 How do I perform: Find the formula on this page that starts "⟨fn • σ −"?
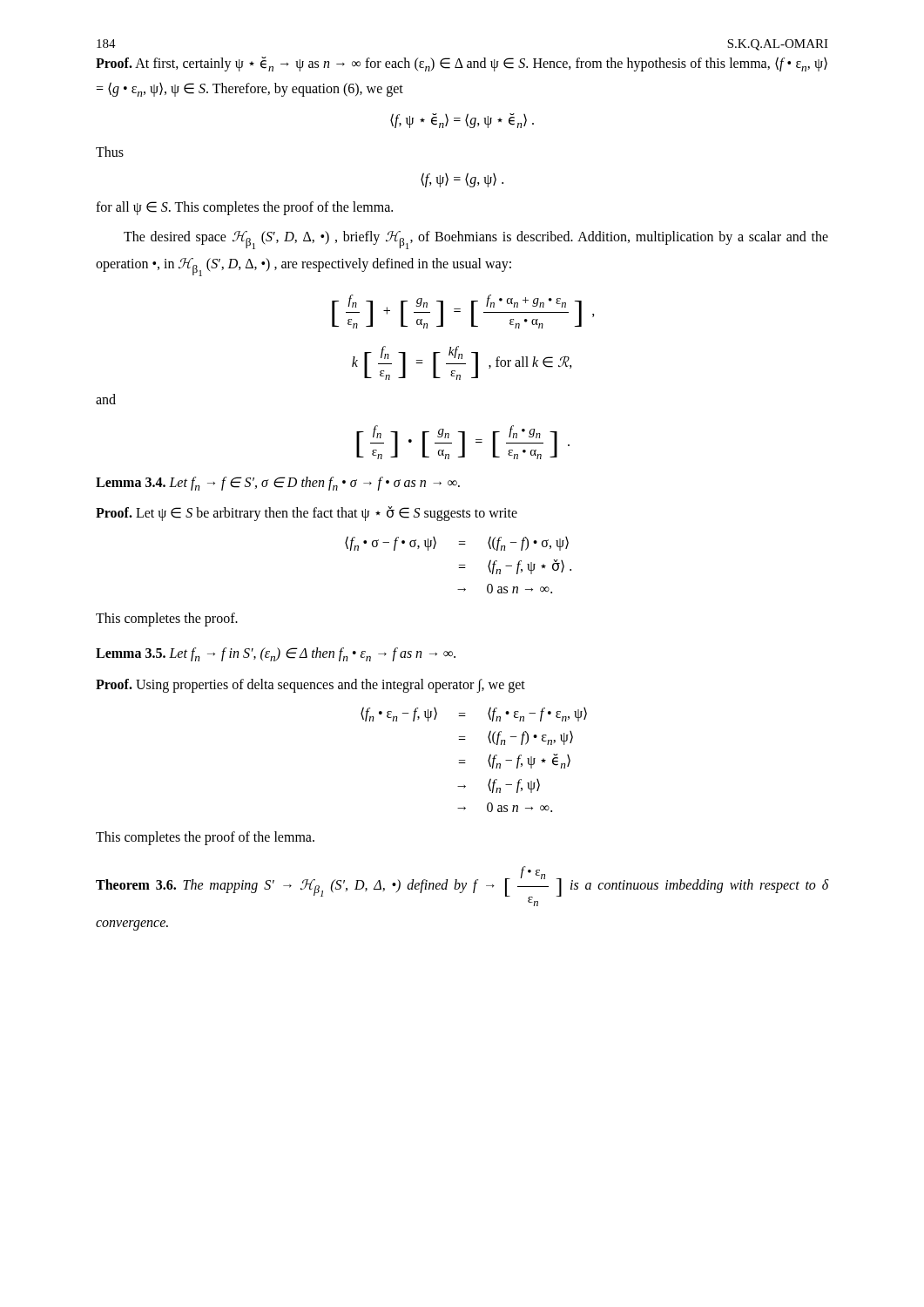[x=462, y=565]
